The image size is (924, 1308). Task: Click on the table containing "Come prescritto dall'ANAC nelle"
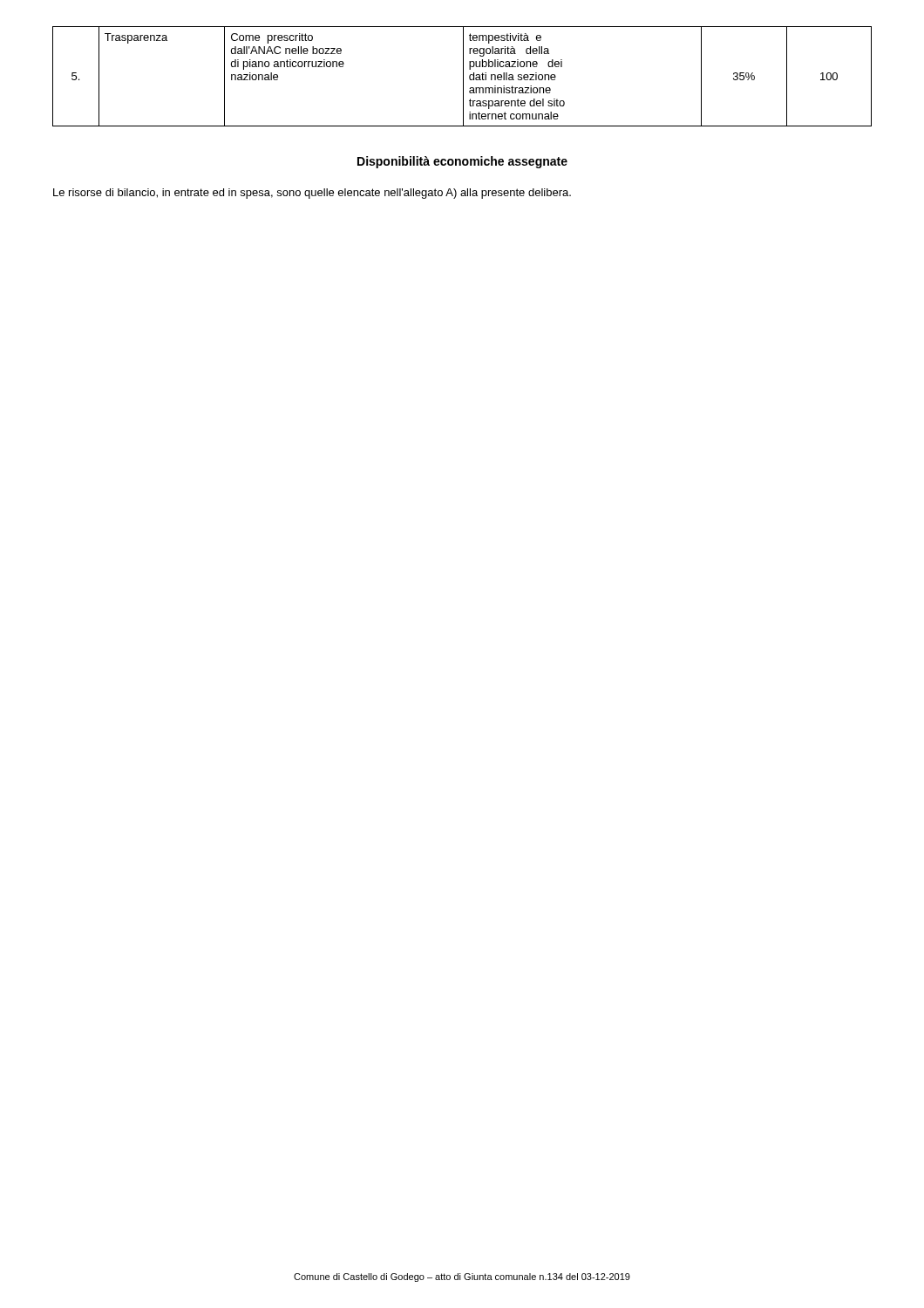pos(462,76)
